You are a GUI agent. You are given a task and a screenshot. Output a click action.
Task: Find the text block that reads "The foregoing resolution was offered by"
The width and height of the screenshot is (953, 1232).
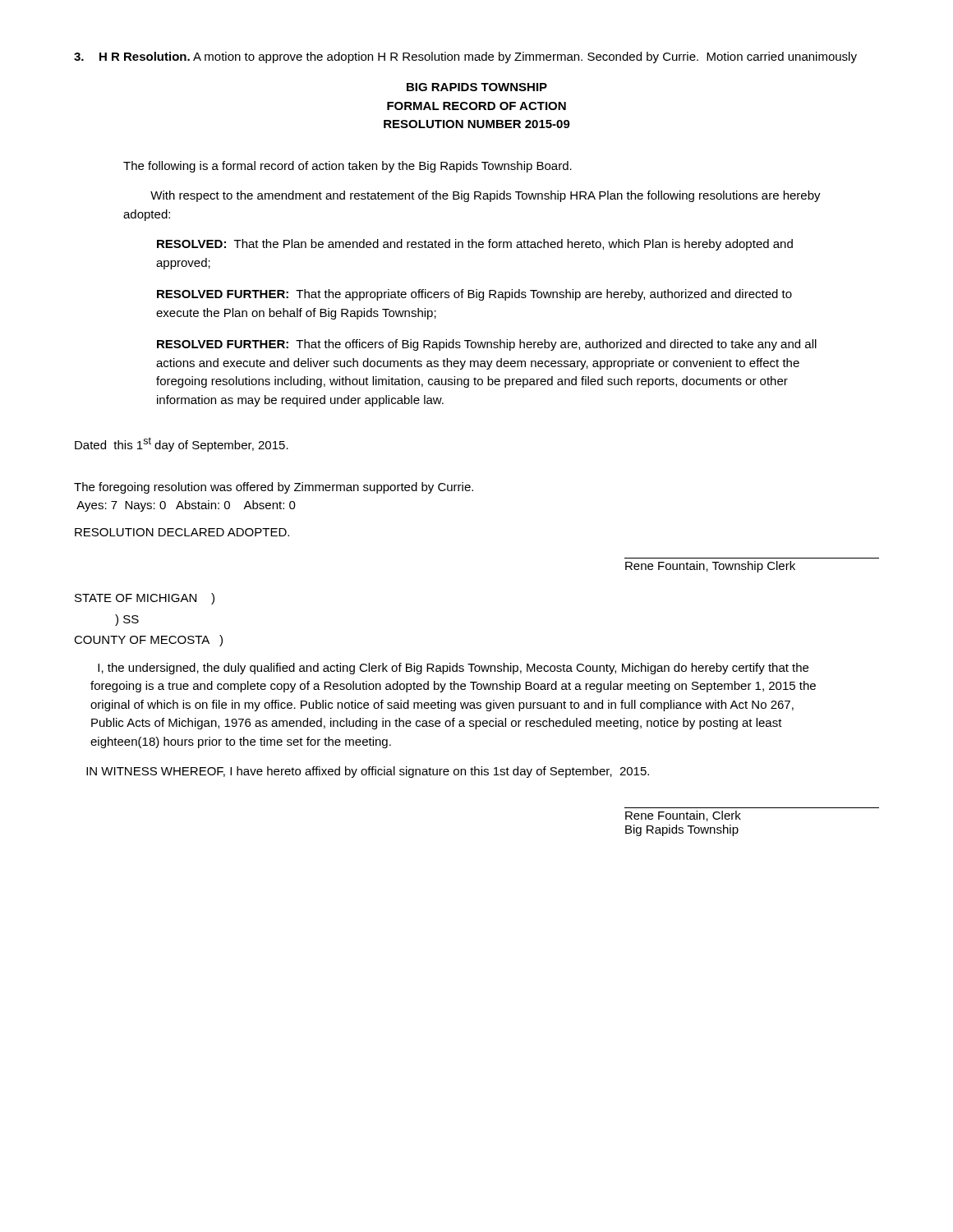(x=274, y=495)
